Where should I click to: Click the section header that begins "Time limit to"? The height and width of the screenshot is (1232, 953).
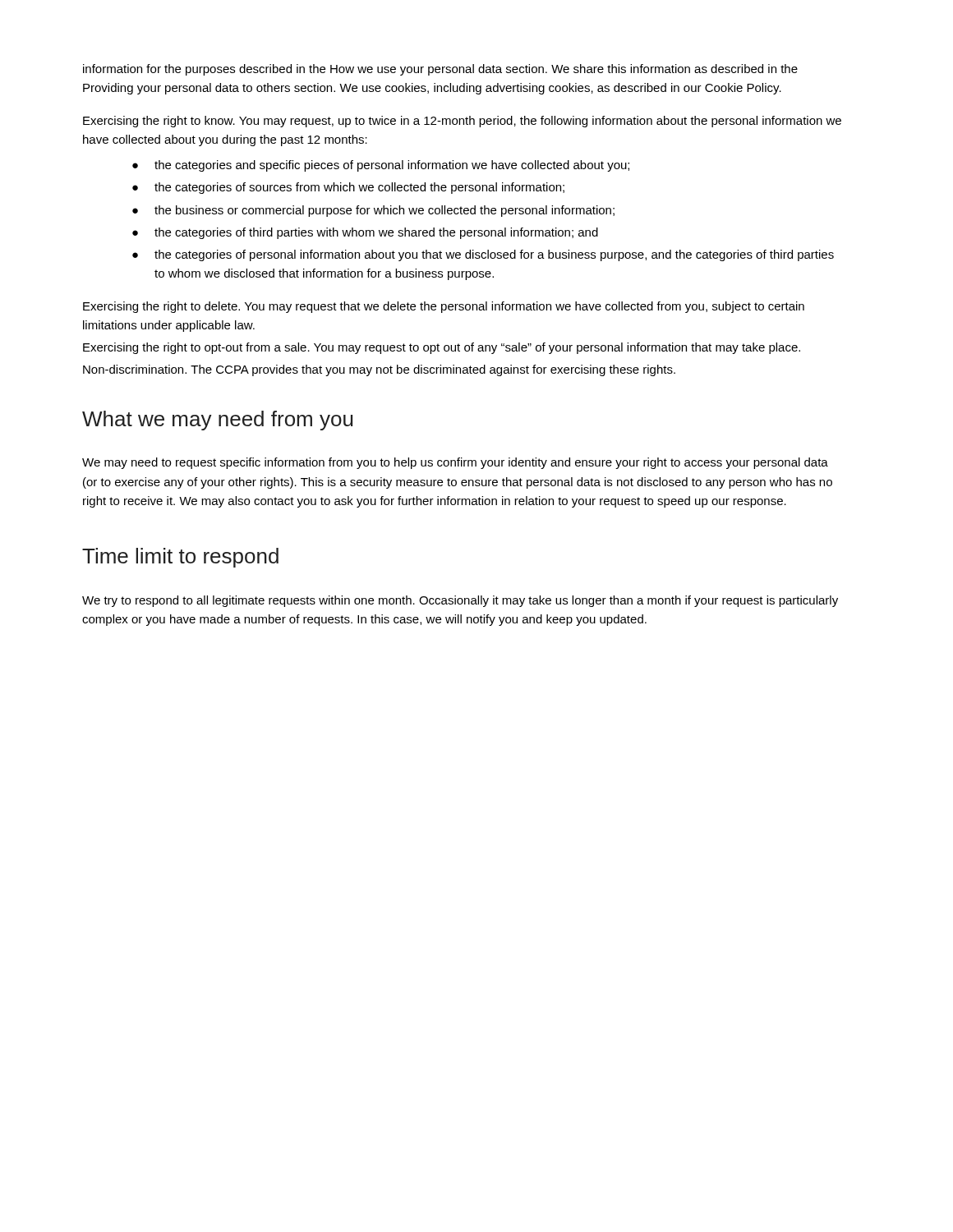click(x=181, y=556)
